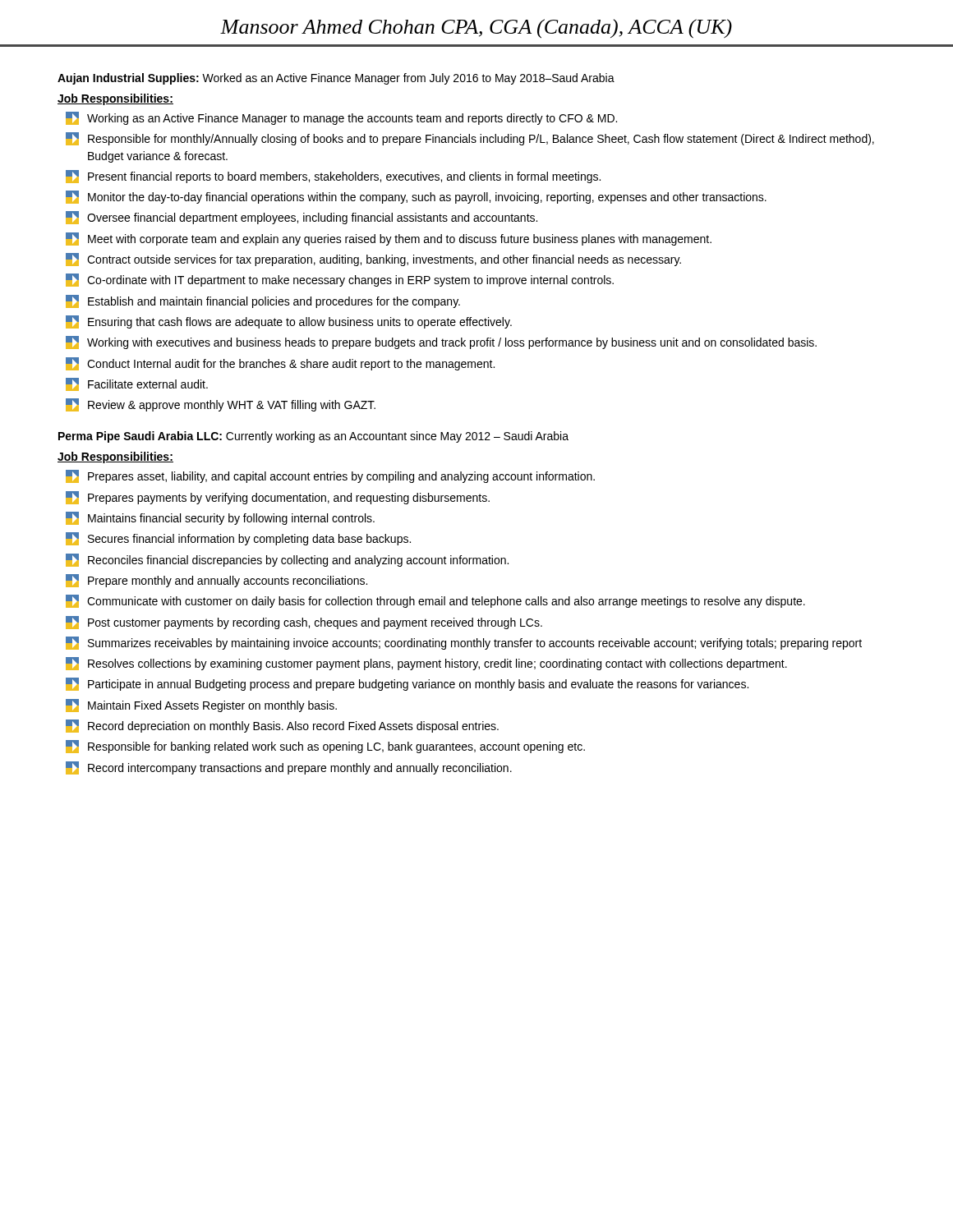Locate the block of text that opens with "Participate in annual"

[x=408, y=685]
